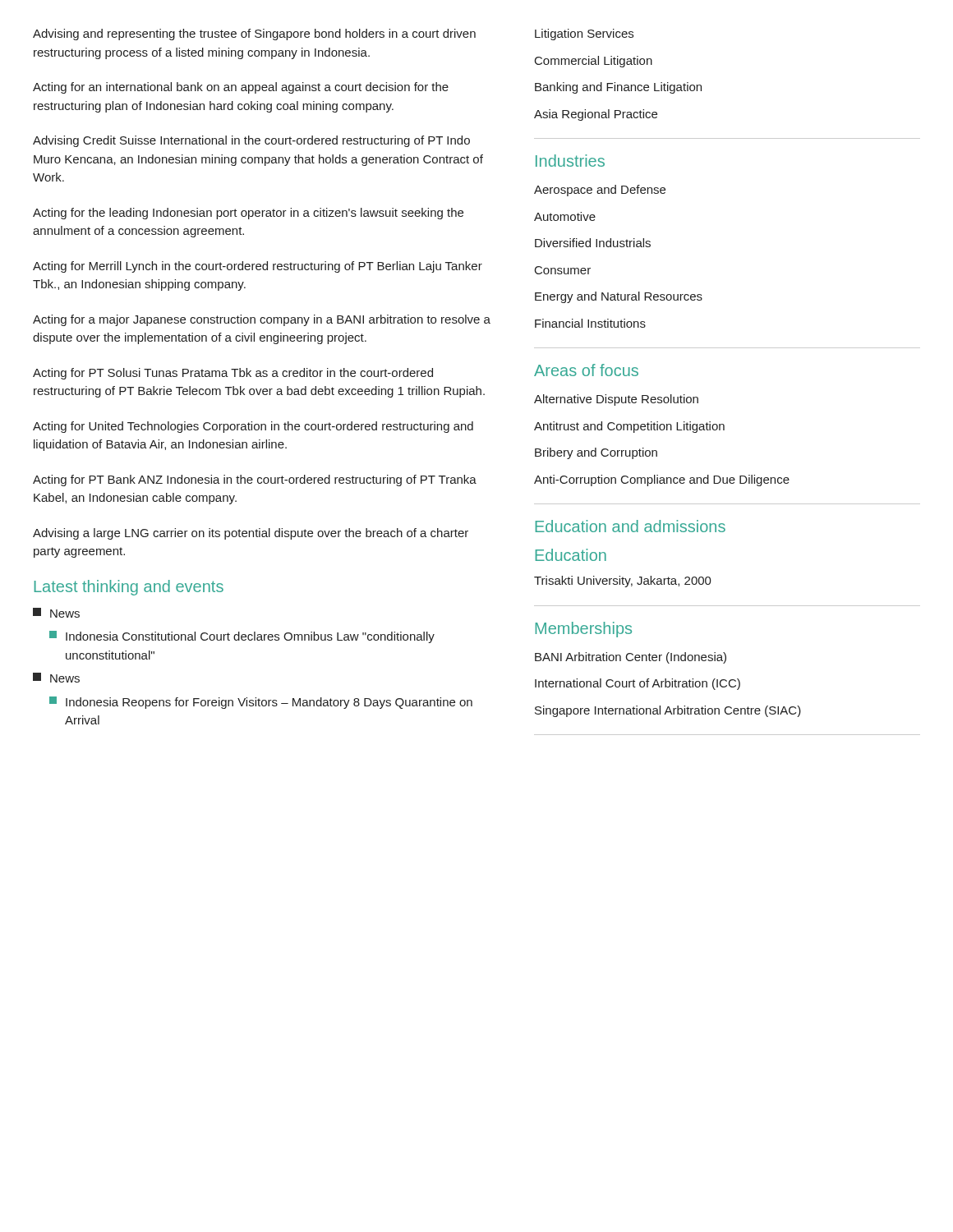Select the text block starting "International Court of Arbitration (ICC)"
The image size is (953, 1232).
click(x=637, y=683)
